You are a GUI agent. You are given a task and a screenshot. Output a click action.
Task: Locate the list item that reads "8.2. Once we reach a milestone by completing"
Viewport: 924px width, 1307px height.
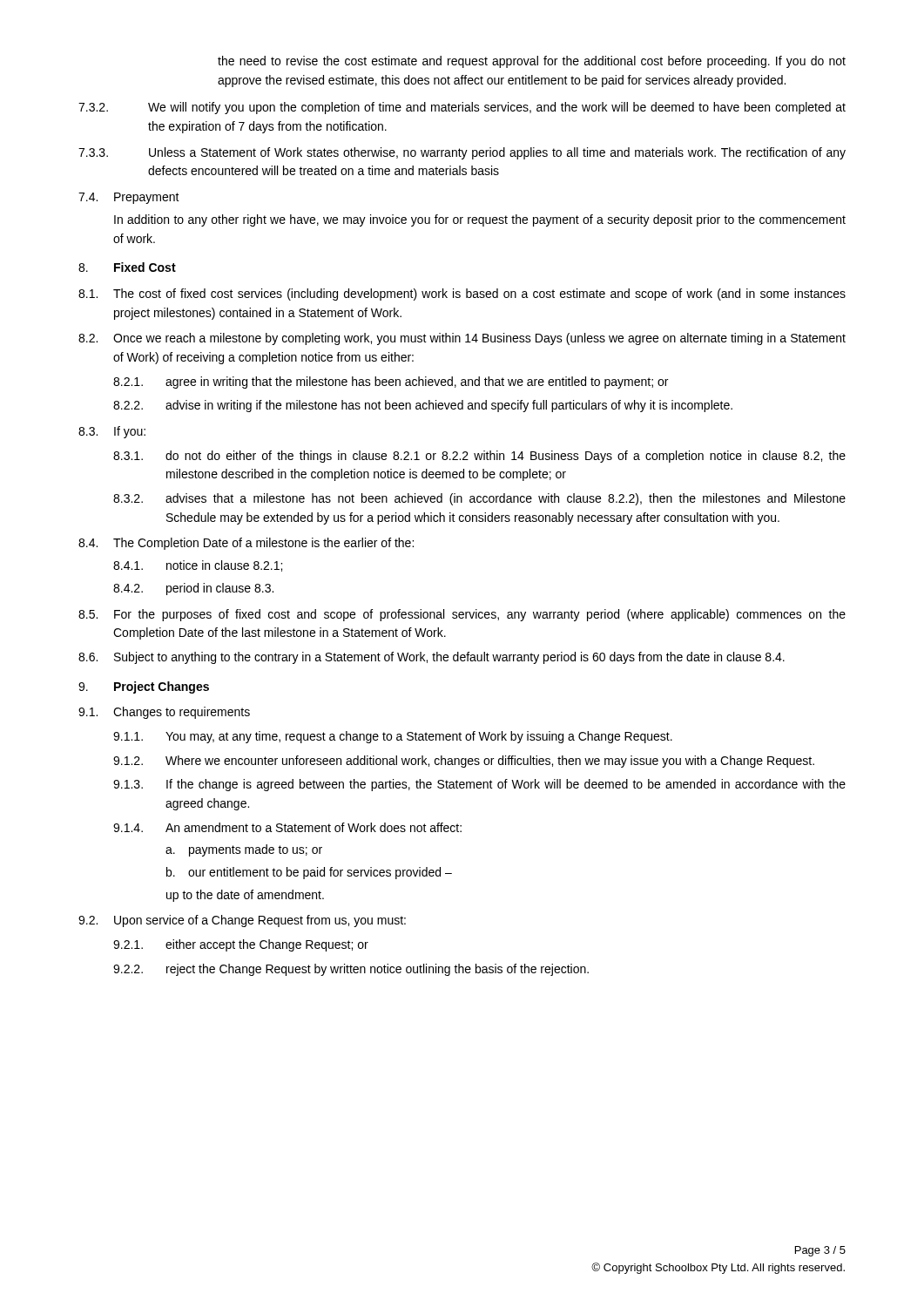point(462,349)
